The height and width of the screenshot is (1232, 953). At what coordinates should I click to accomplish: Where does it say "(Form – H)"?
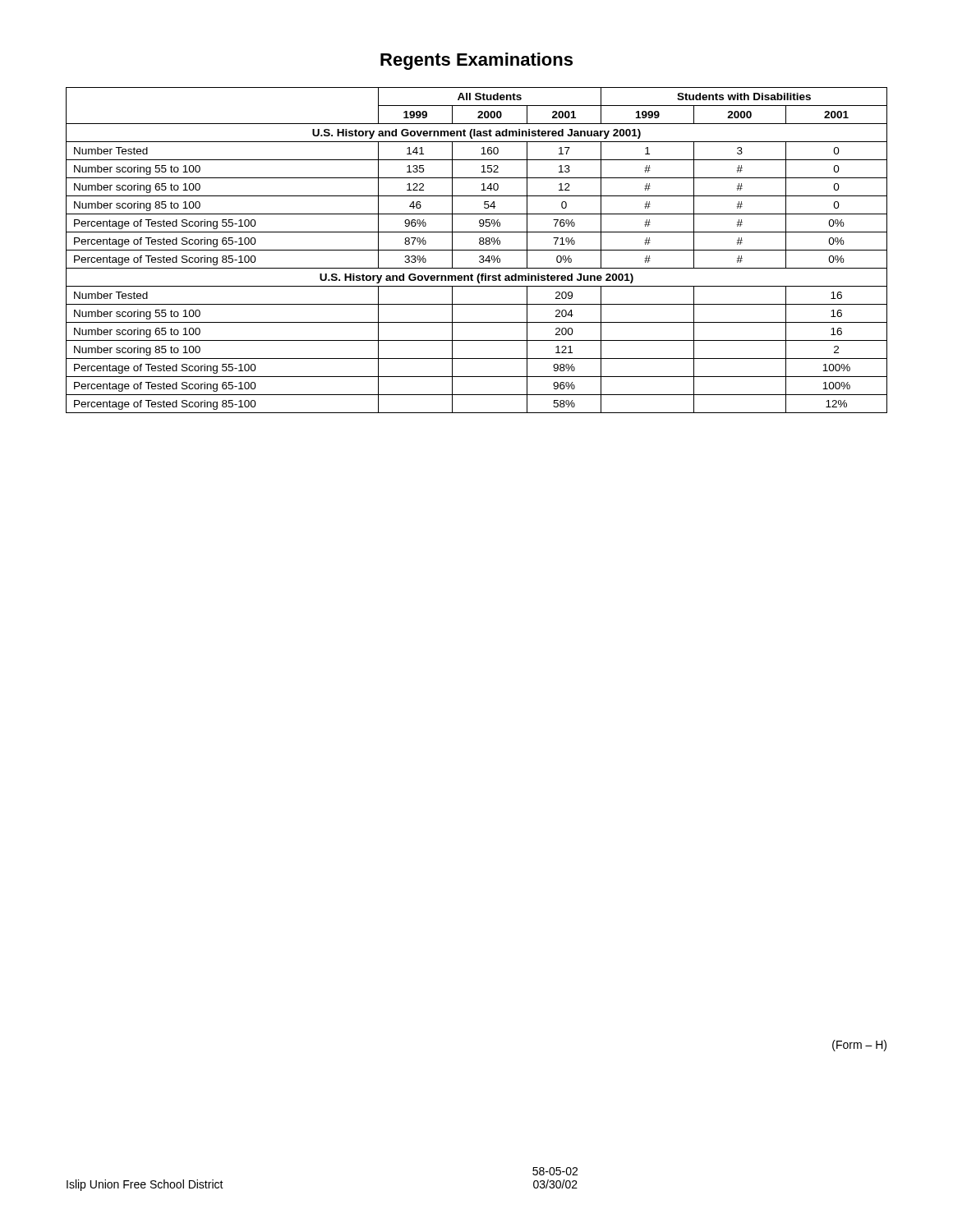tap(859, 1045)
